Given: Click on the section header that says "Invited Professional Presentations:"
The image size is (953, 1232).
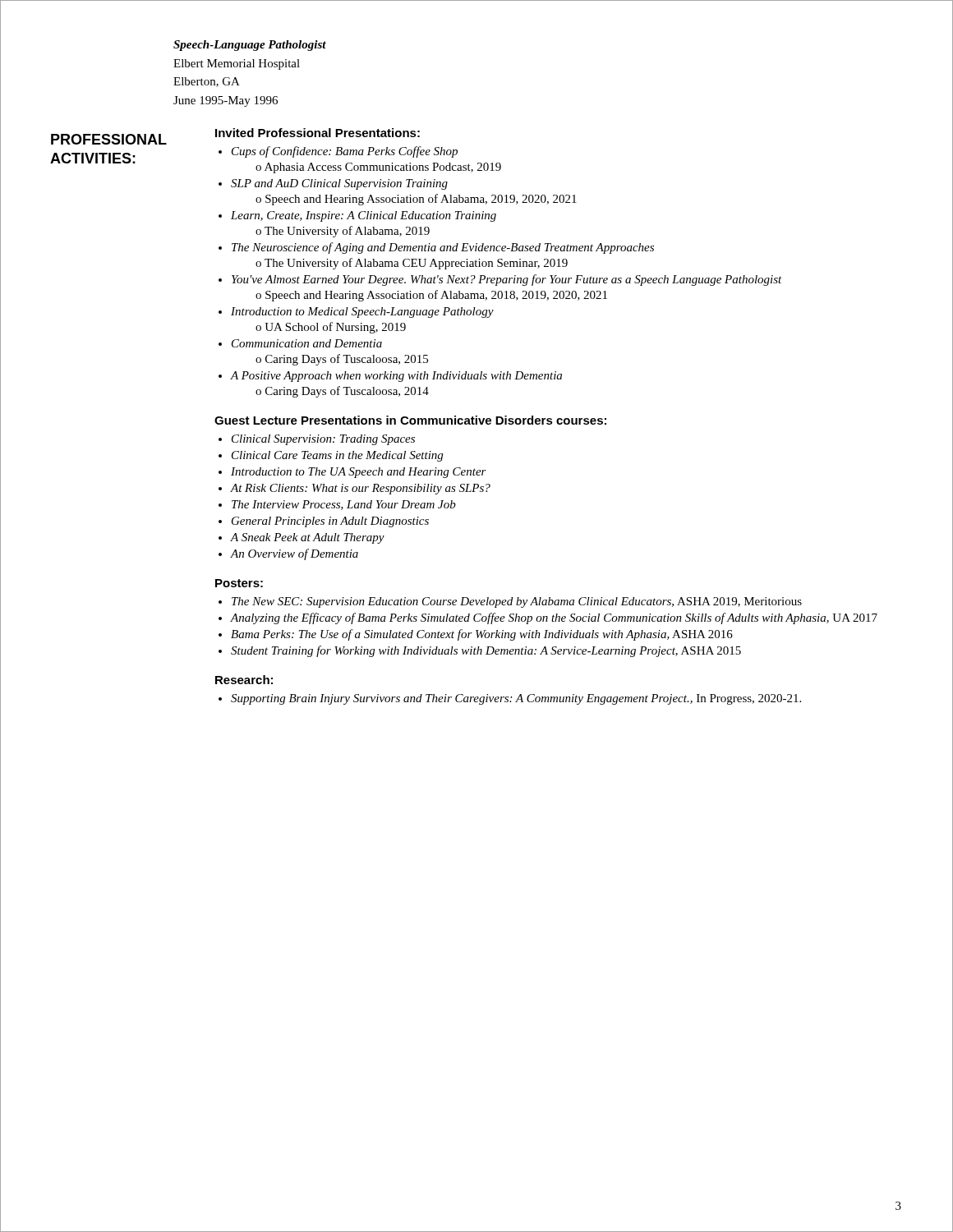Looking at the screenshot, I should coord(317,133).
